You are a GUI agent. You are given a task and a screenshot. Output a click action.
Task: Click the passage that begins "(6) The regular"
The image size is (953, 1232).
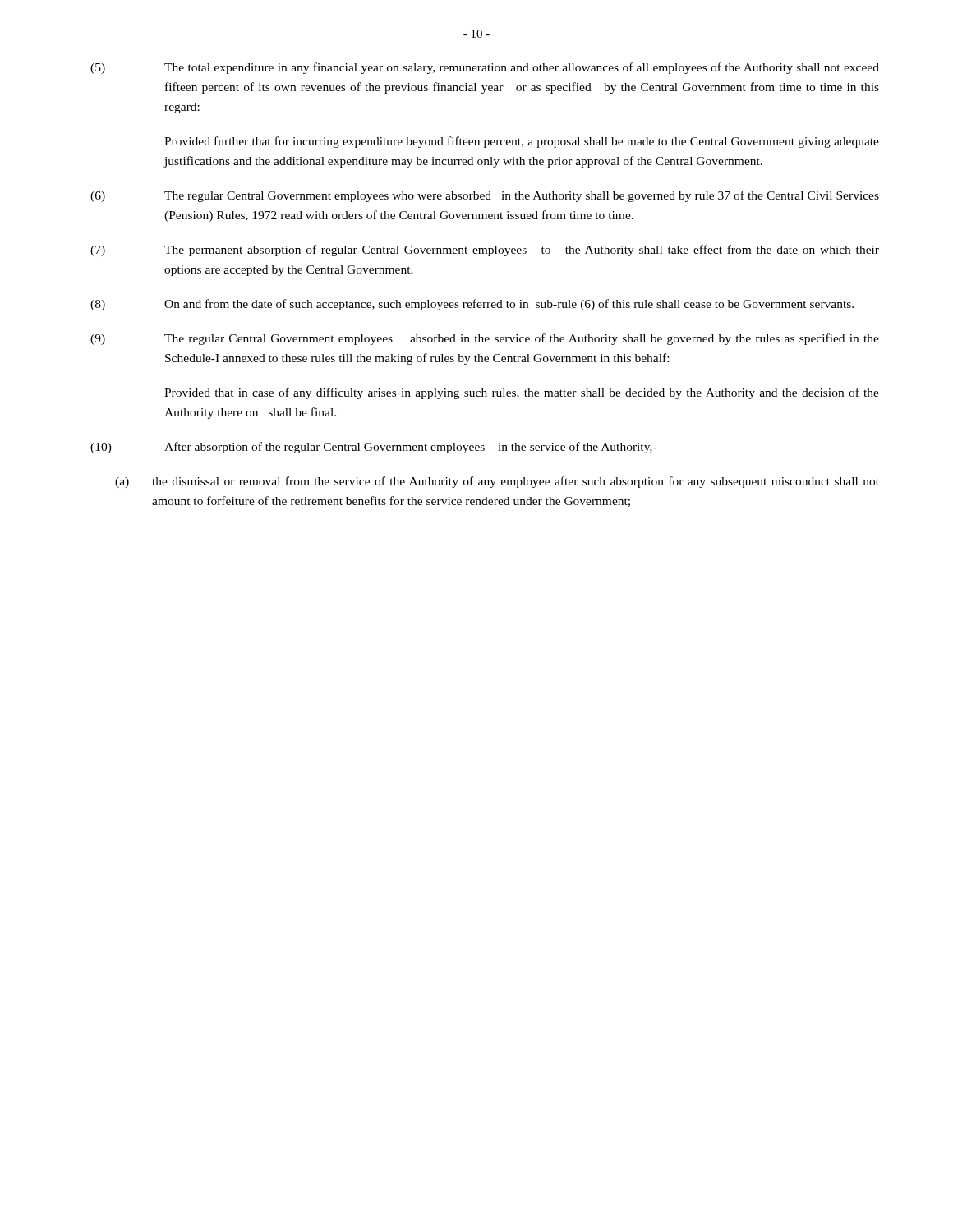(x=485, y=205)
